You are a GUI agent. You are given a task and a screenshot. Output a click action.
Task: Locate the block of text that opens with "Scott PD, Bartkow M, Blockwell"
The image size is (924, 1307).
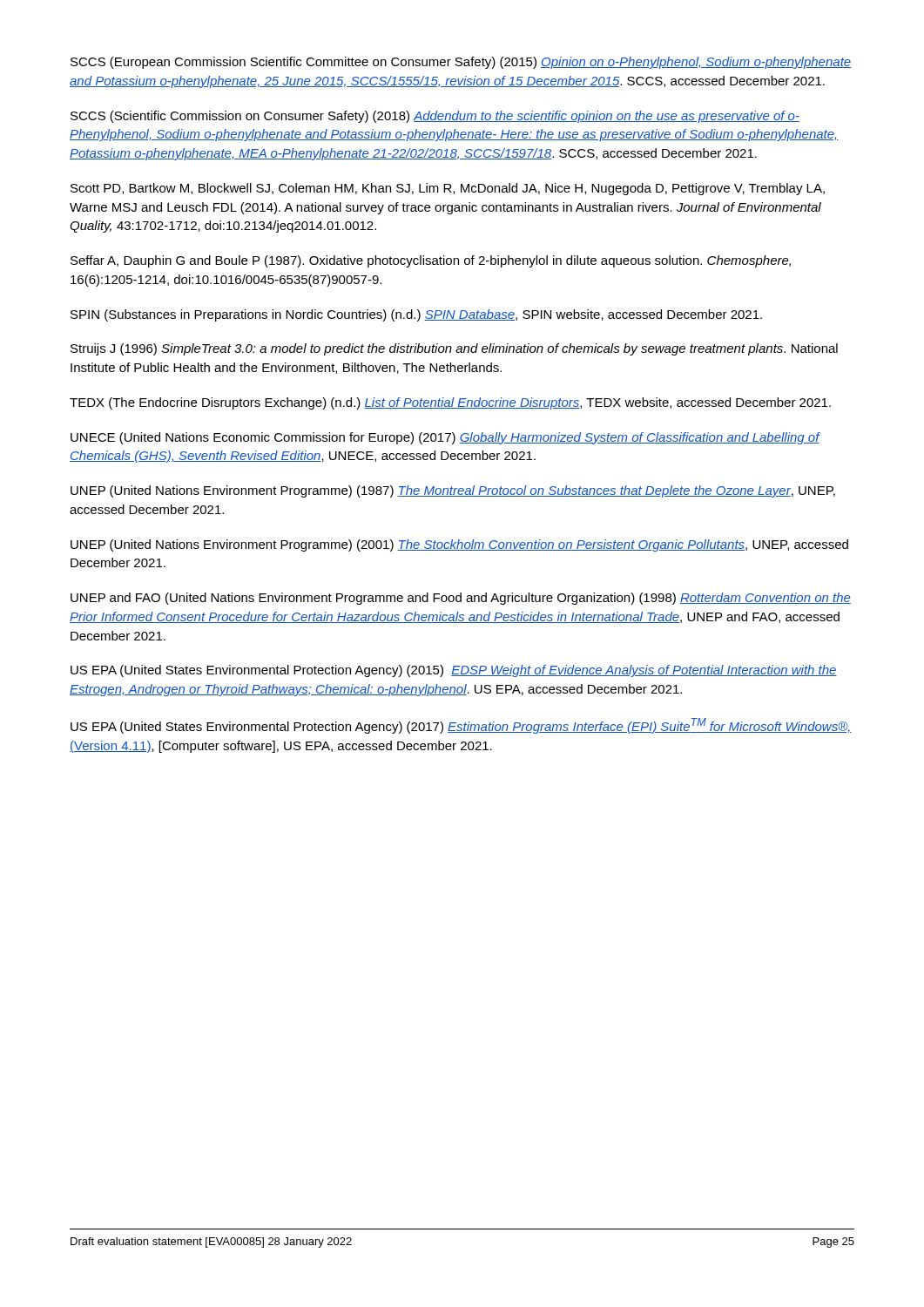click(448, 207)
